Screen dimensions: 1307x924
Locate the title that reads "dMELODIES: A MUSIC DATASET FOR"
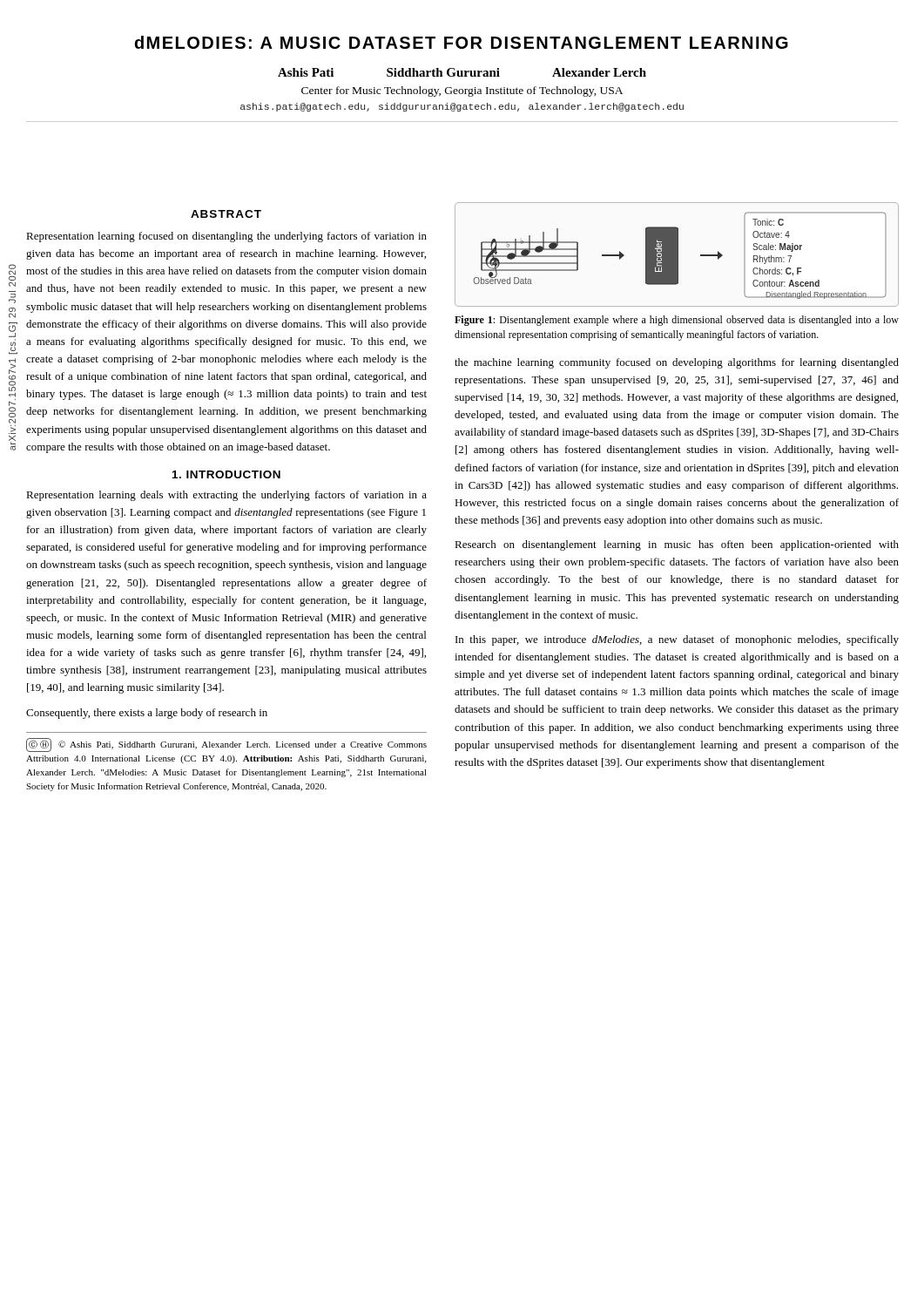coord(462,43)
